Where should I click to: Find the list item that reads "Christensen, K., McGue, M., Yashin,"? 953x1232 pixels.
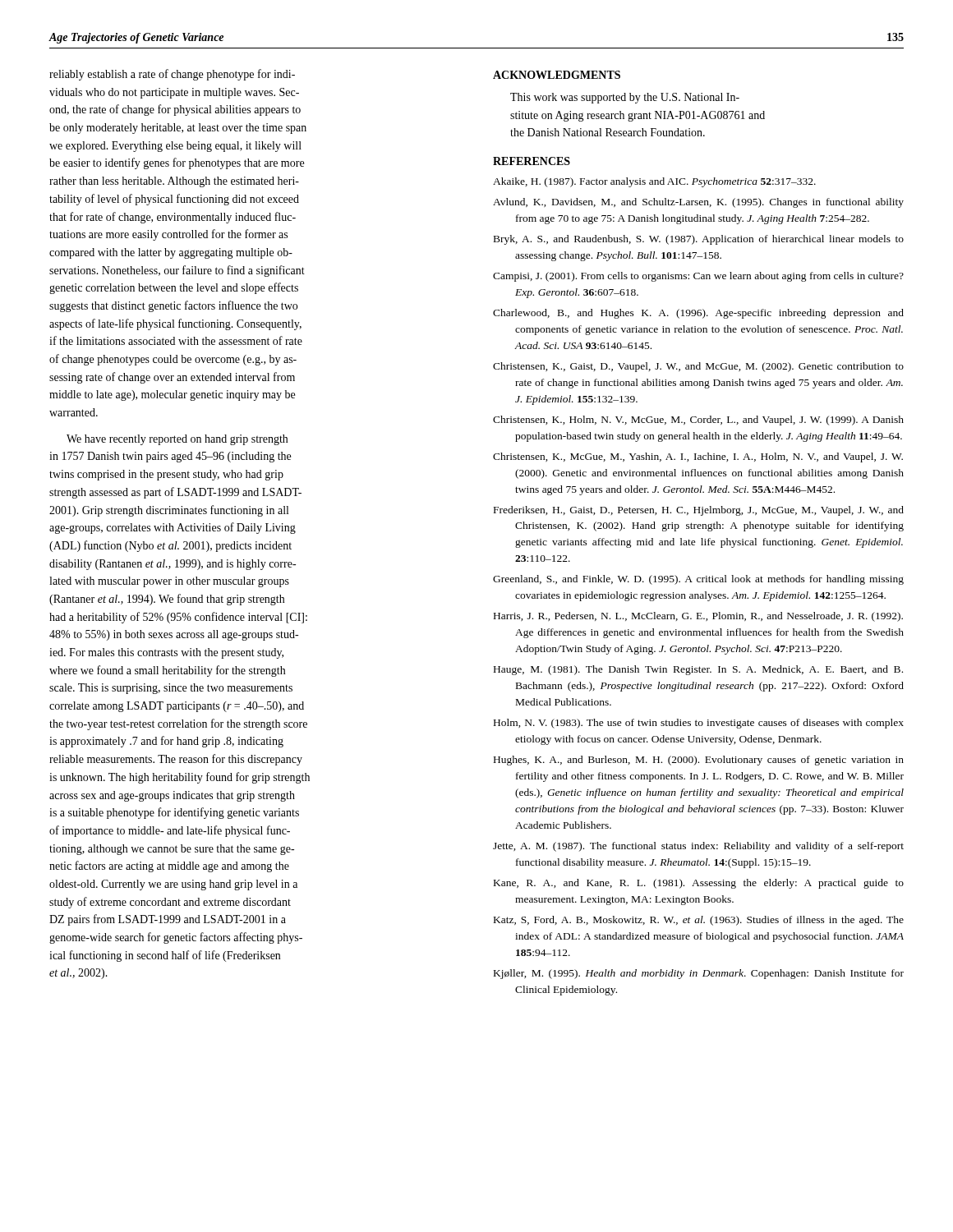(698, 472)
